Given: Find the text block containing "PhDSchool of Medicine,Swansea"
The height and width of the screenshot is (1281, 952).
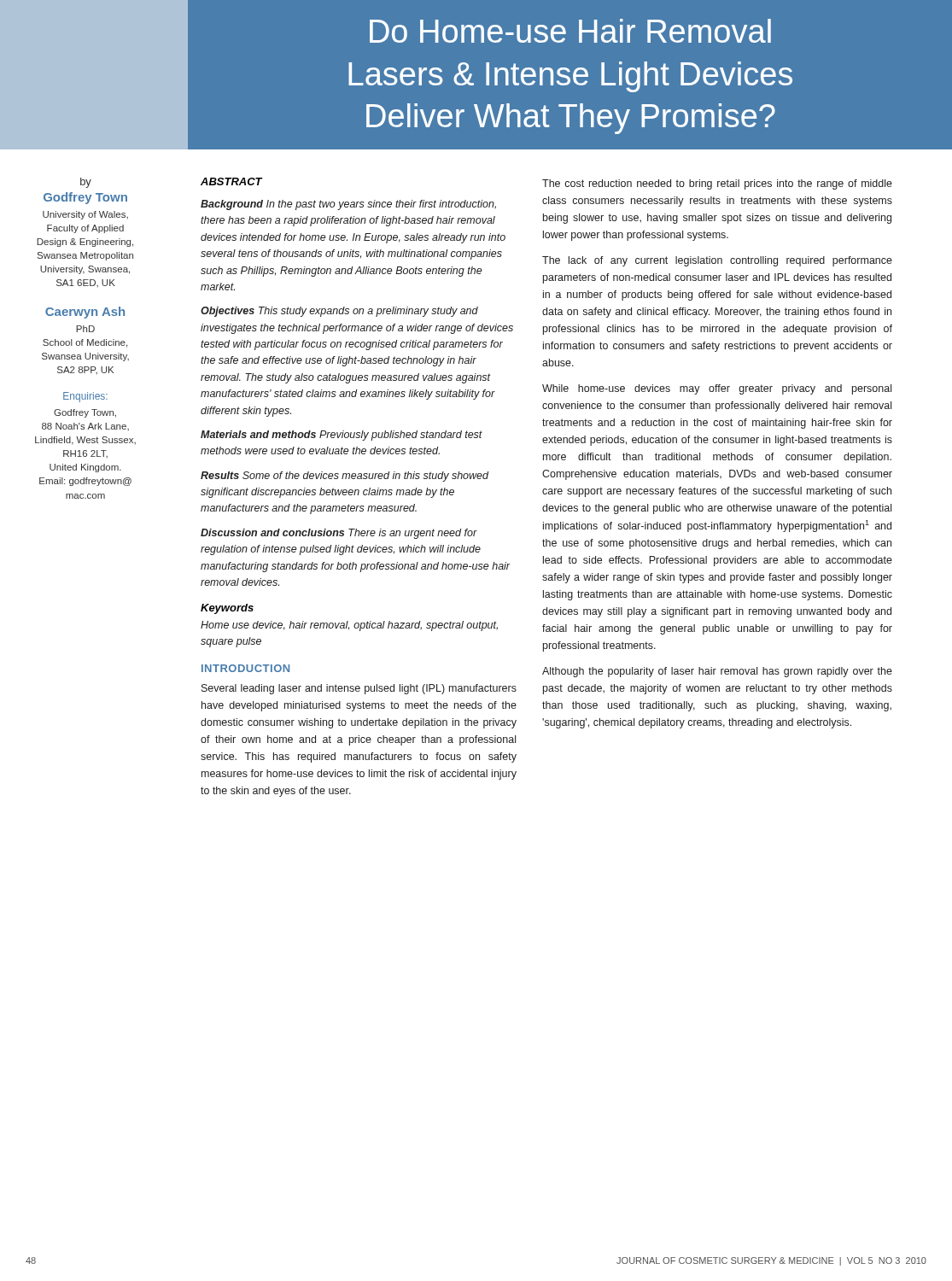Looking at the screenshot, I should tap(85, 349).
